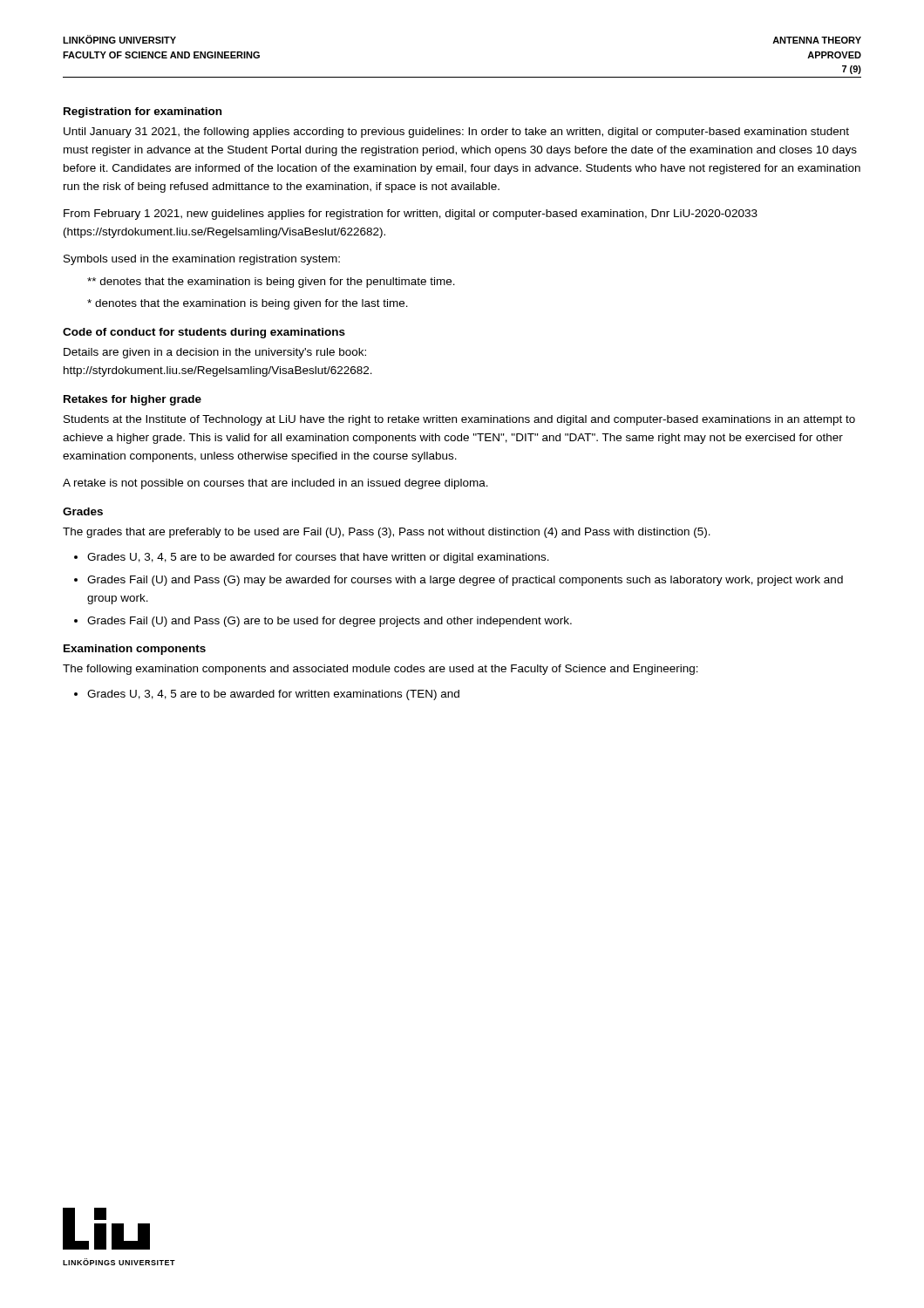Locate the region starting "Students at the Institute"
Viewport: 924px width, 1308px height.
click(459, 437)
